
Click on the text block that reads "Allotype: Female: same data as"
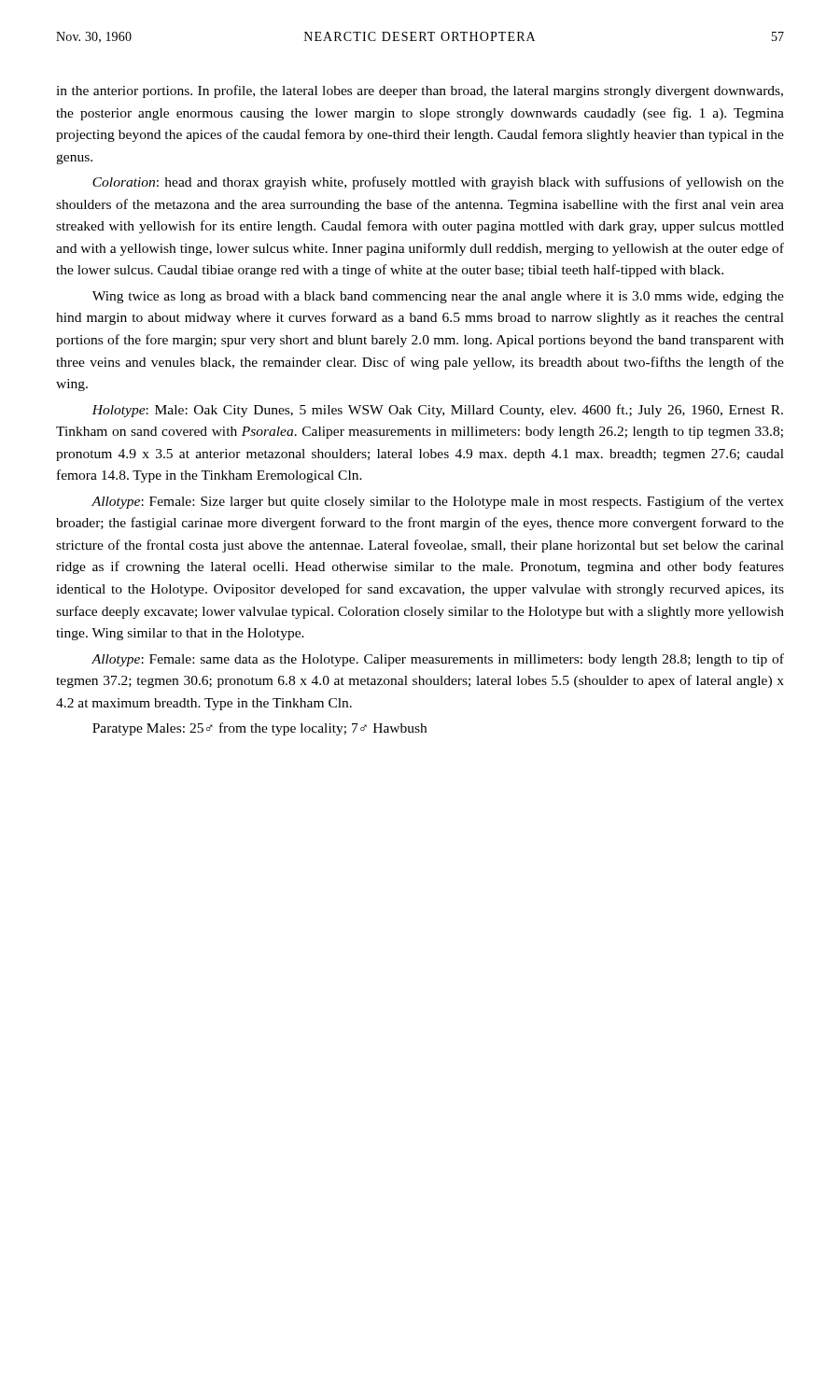tap(420, 680)
